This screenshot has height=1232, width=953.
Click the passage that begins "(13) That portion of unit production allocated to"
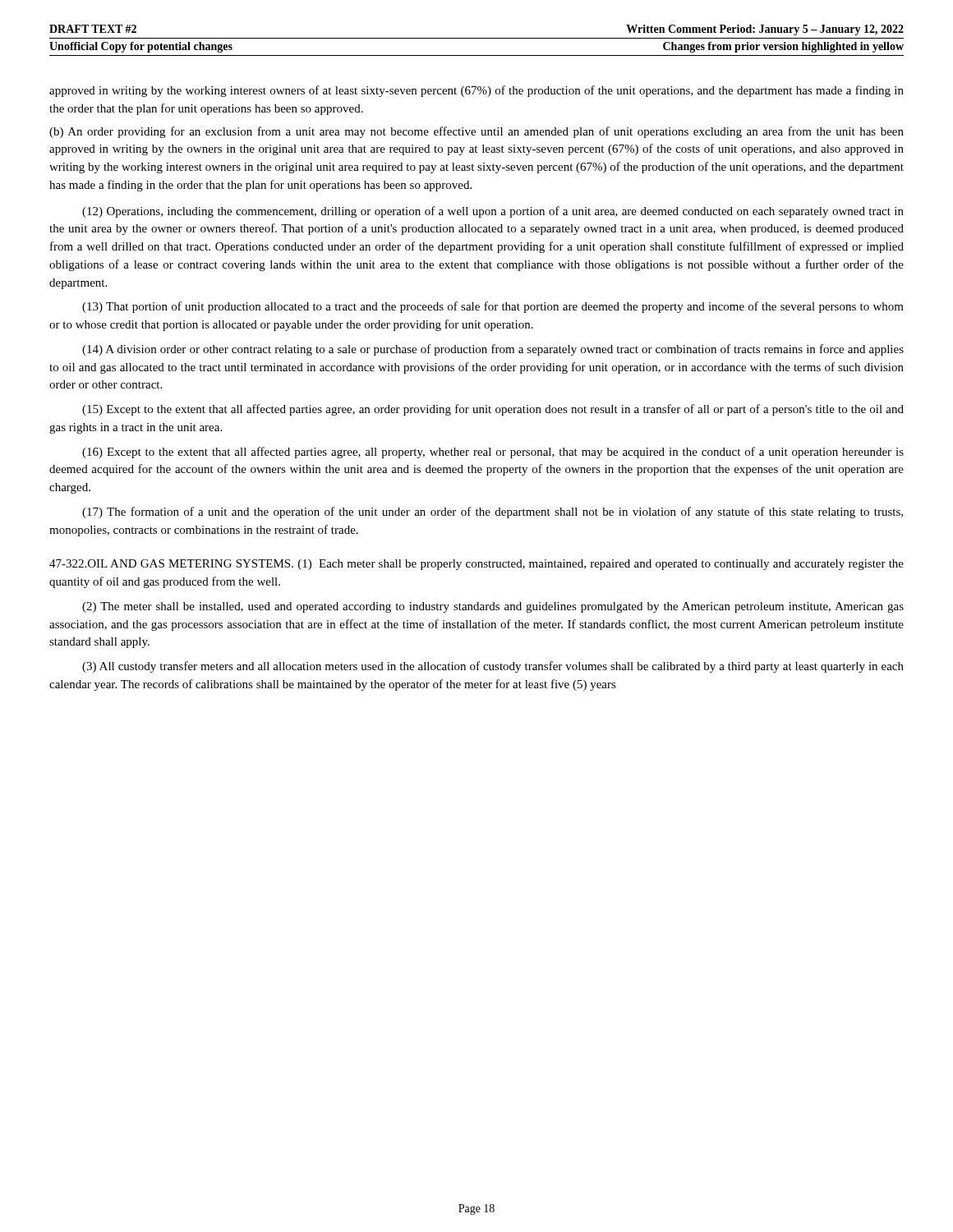coord(476,316)
